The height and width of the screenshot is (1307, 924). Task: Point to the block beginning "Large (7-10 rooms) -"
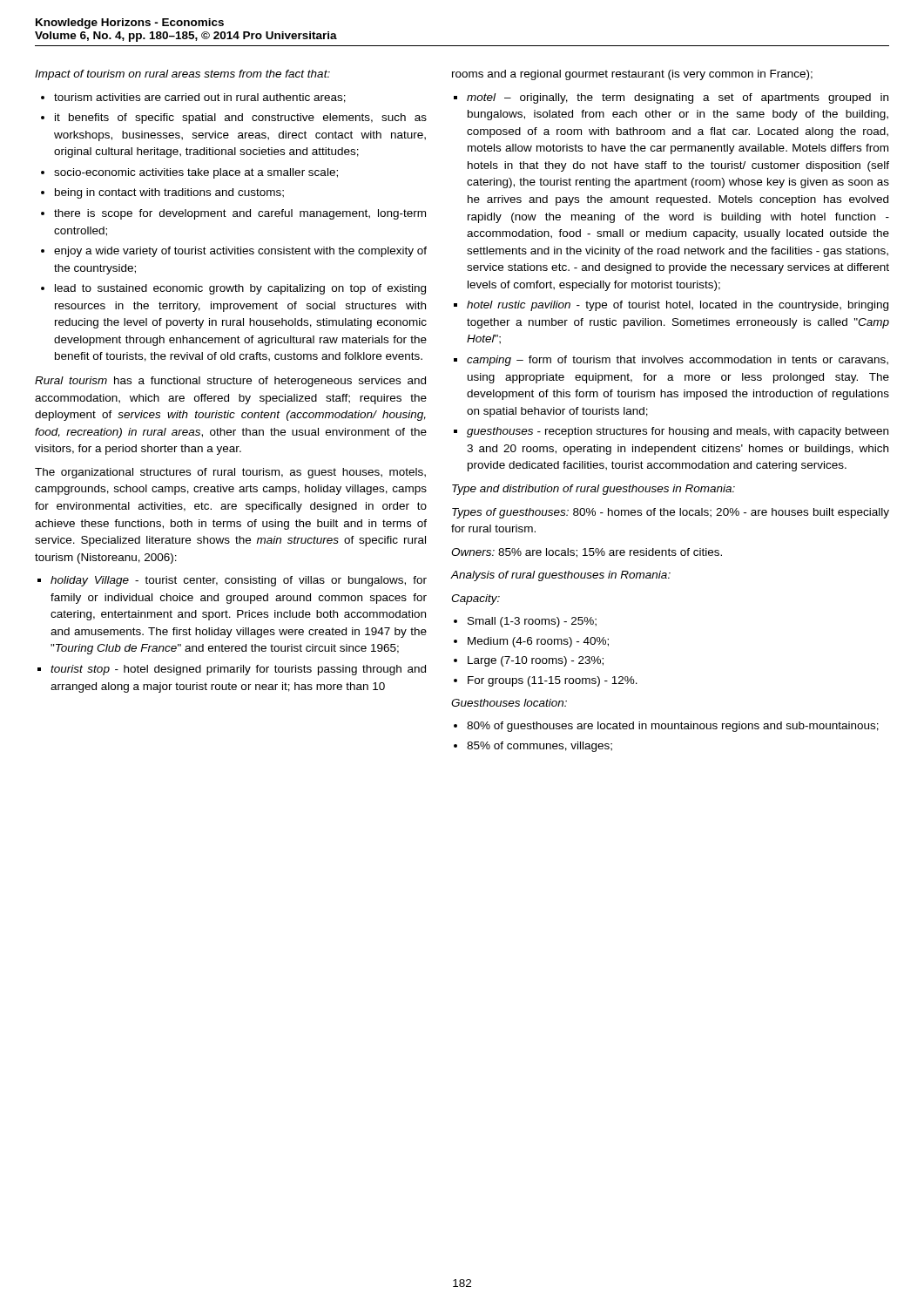[x=536, y=660]
